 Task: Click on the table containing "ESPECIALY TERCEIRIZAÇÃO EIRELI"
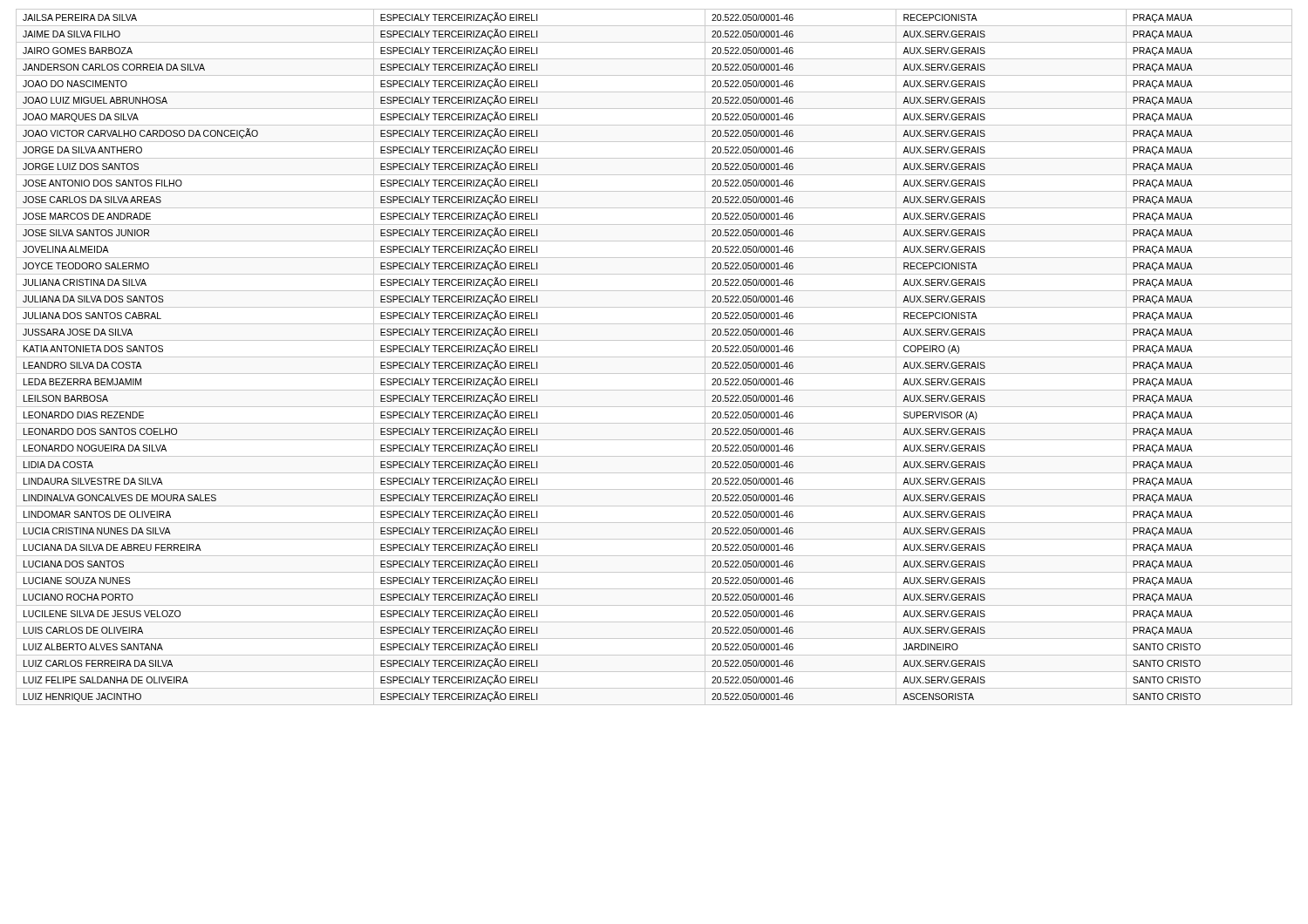(654, 357)
